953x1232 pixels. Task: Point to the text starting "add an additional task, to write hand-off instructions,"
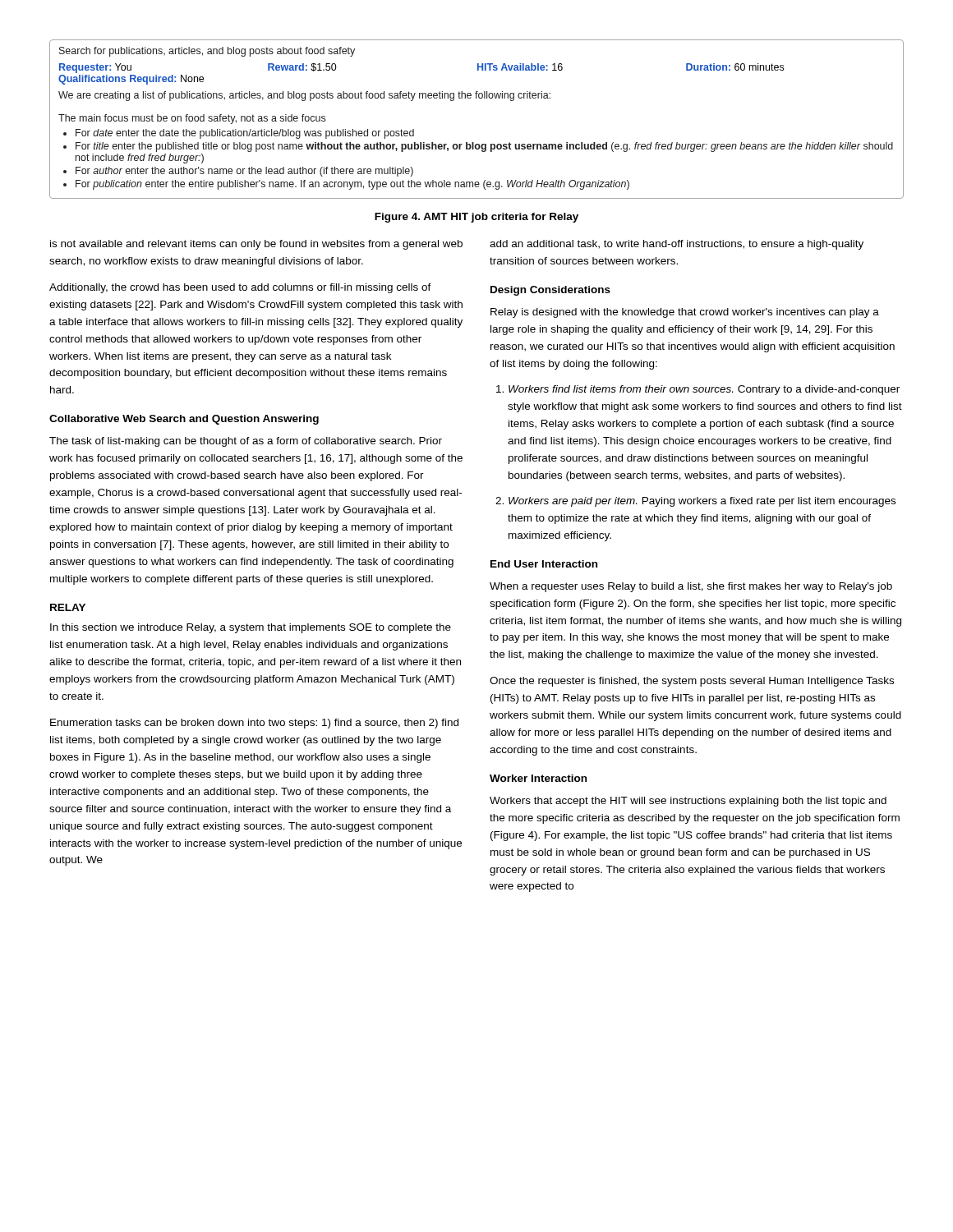click(x=697, y=253)
